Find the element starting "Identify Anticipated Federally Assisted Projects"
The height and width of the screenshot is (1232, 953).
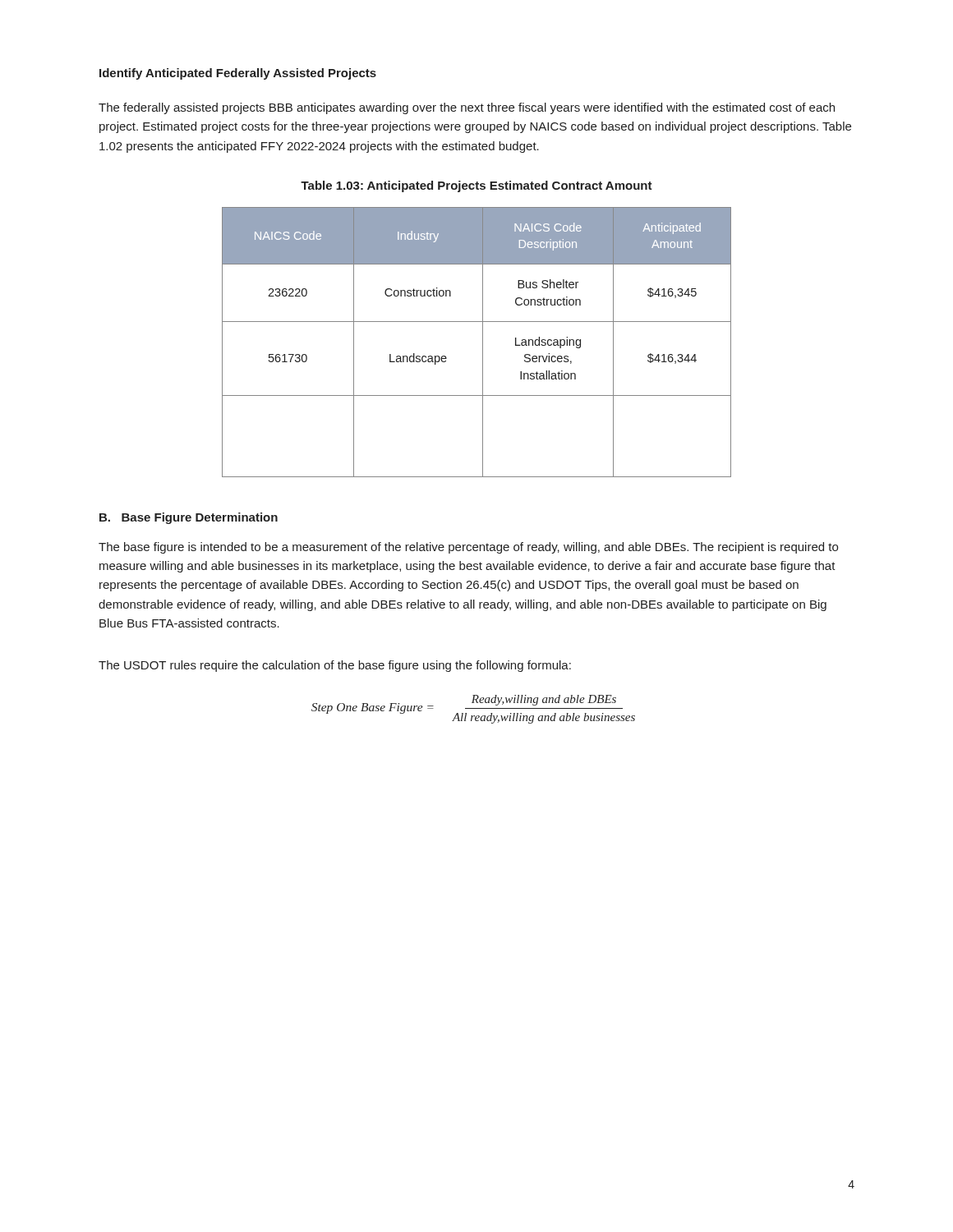coord(237,73)
